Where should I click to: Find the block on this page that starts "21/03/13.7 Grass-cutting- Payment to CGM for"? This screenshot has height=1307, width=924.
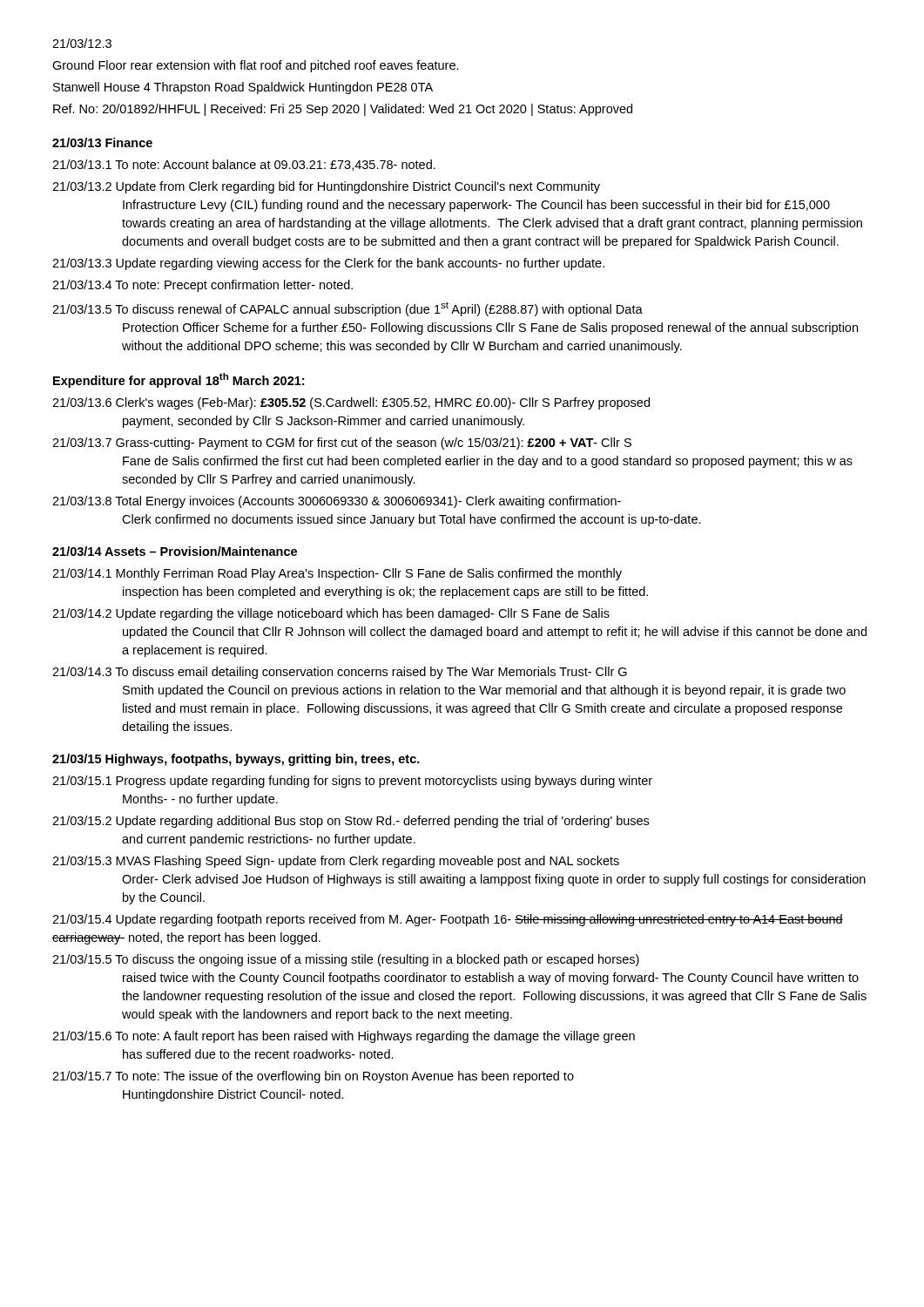(462, 462)
